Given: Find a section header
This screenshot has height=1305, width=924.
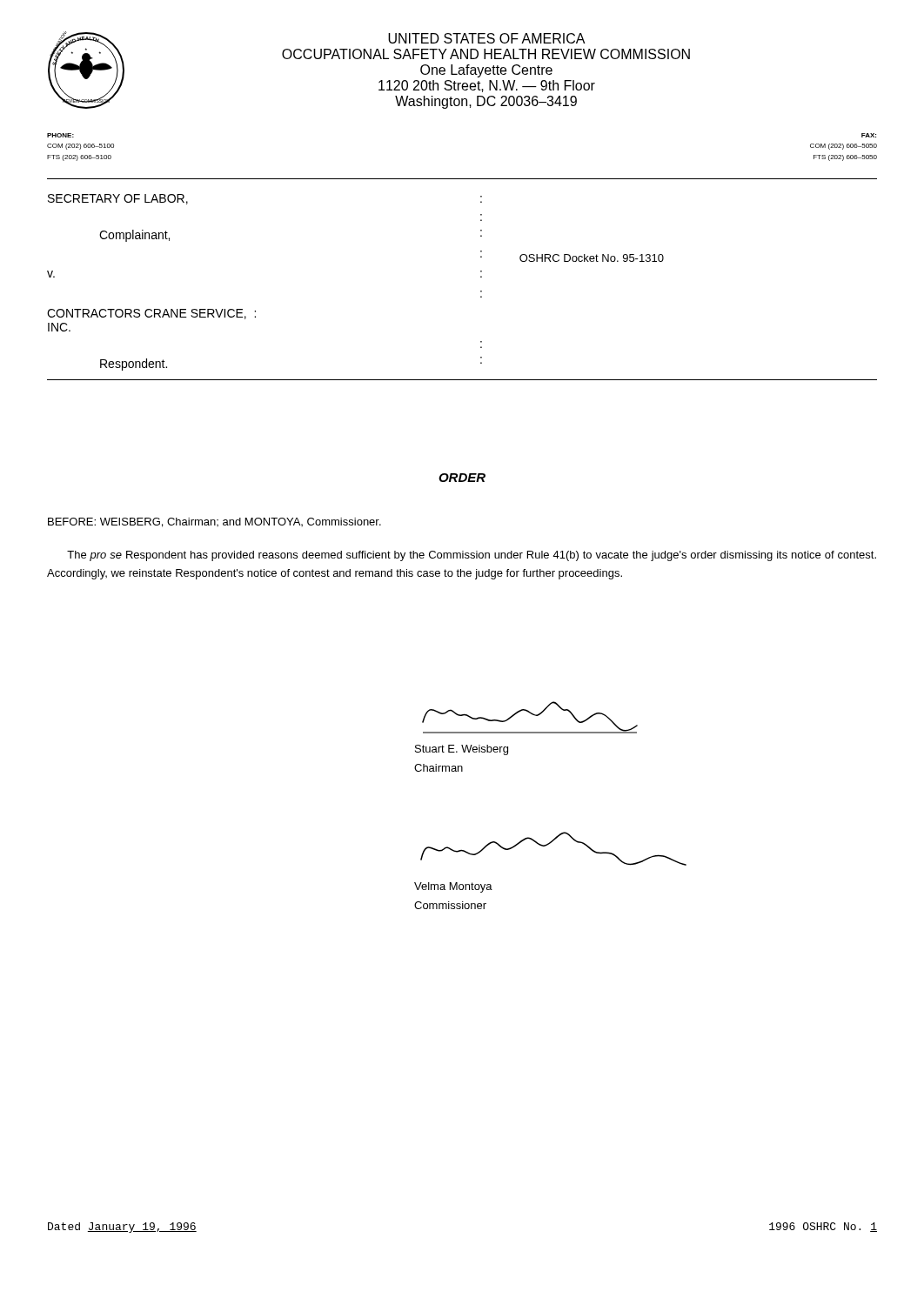Looking at the screenshot, I should (462, 477).
